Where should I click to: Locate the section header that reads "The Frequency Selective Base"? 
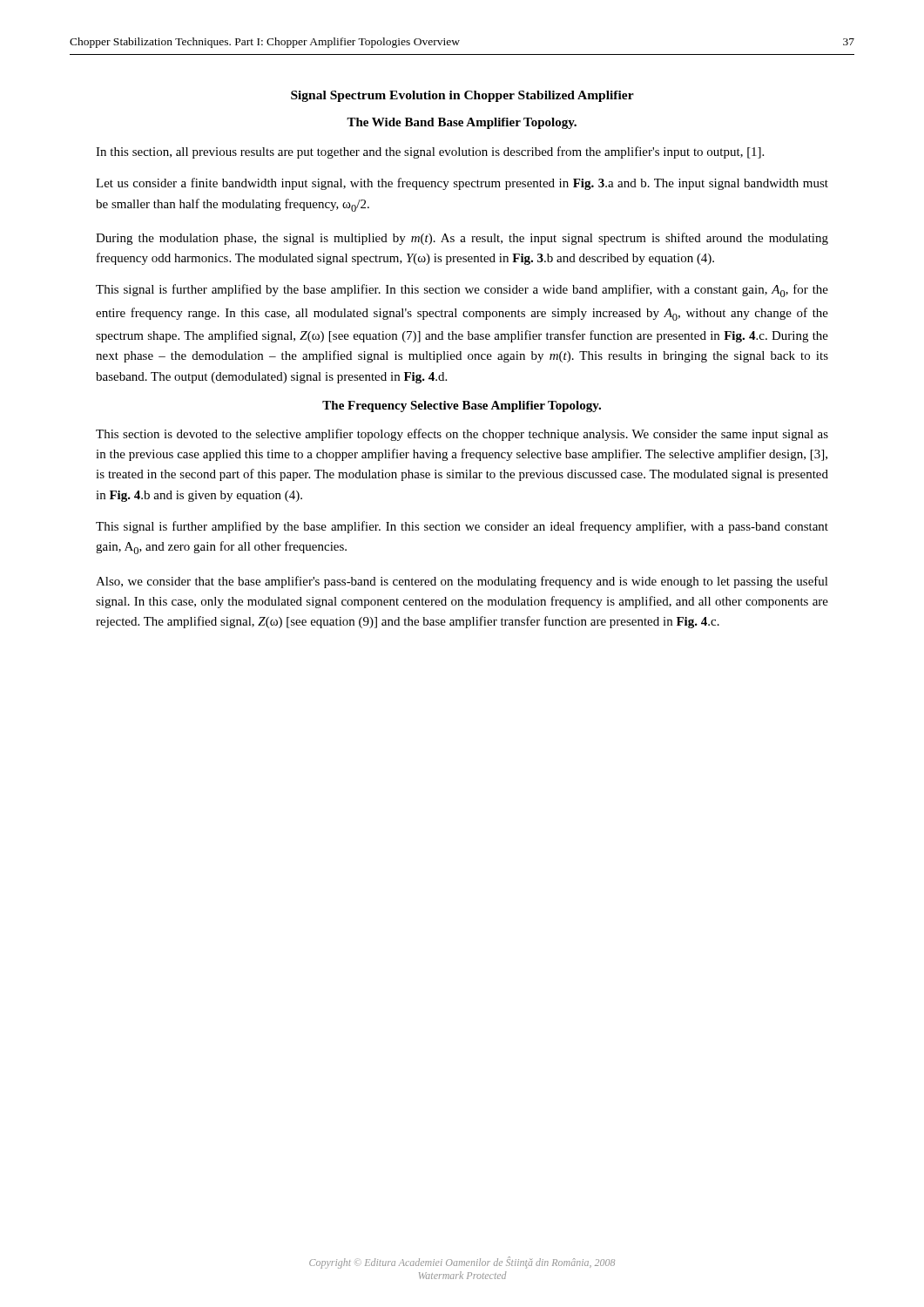click(462, 405)
